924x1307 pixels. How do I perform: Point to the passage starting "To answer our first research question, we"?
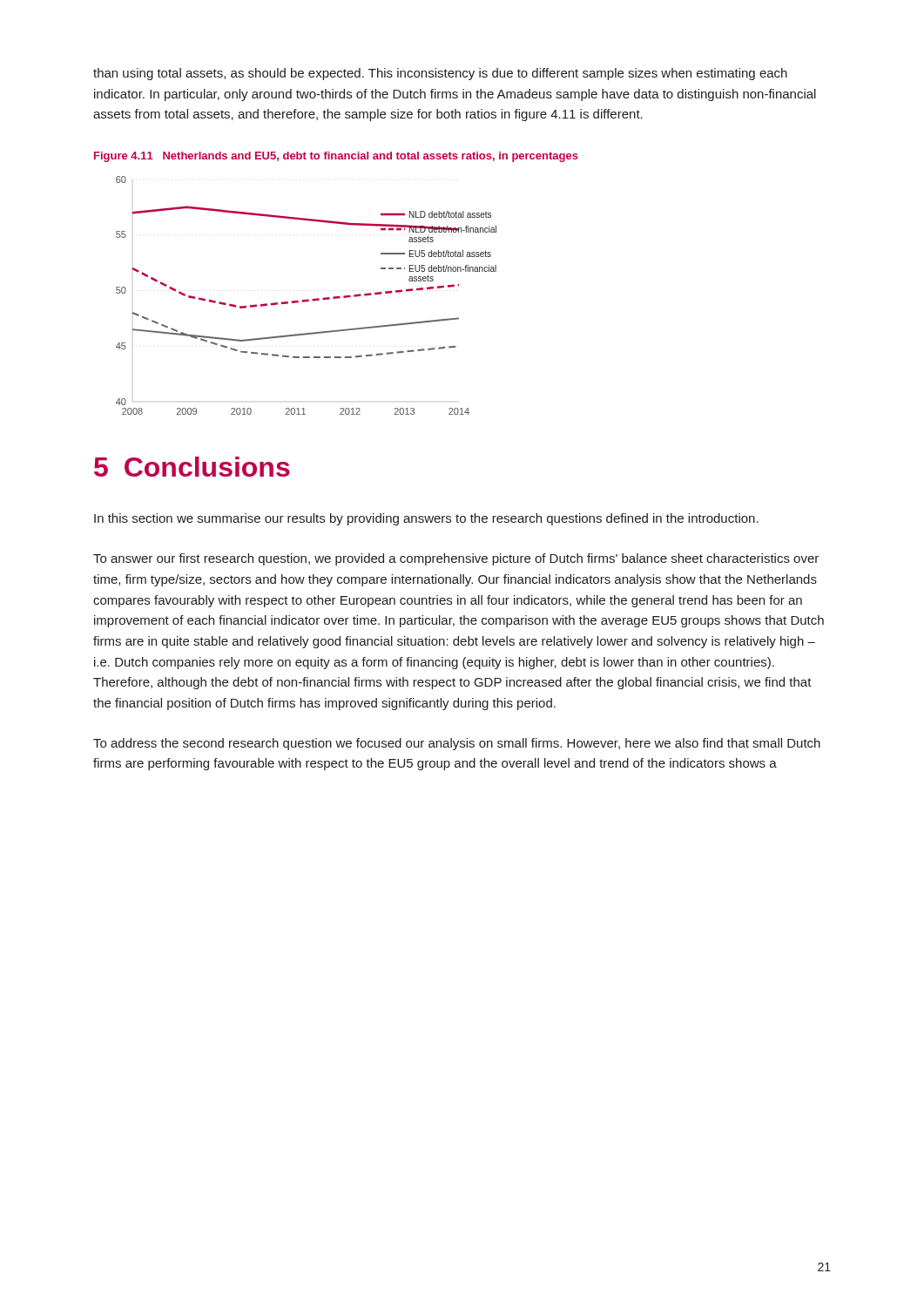(x=459, y=630)
